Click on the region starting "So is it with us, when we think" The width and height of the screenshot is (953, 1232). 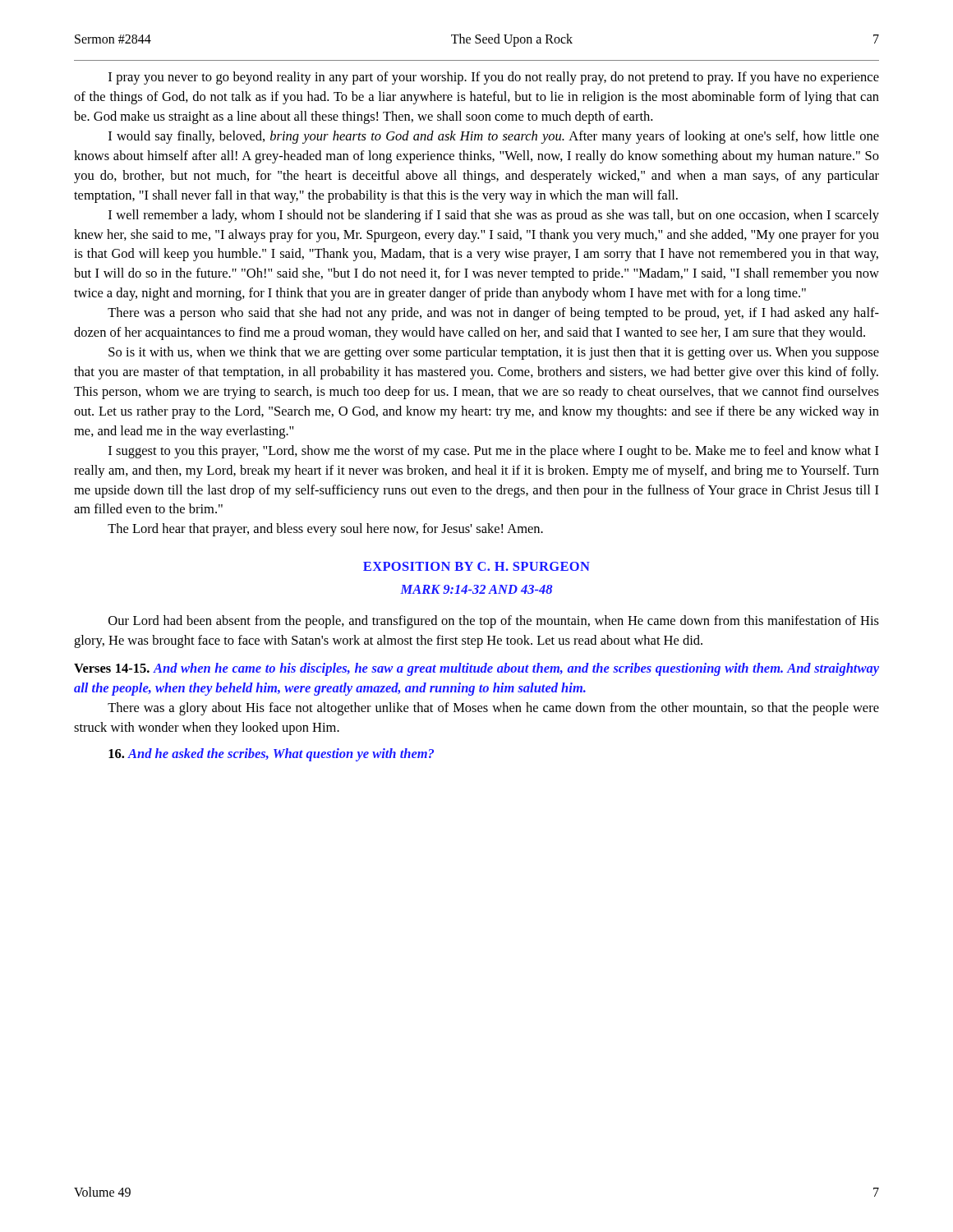[x=476, y=392]
